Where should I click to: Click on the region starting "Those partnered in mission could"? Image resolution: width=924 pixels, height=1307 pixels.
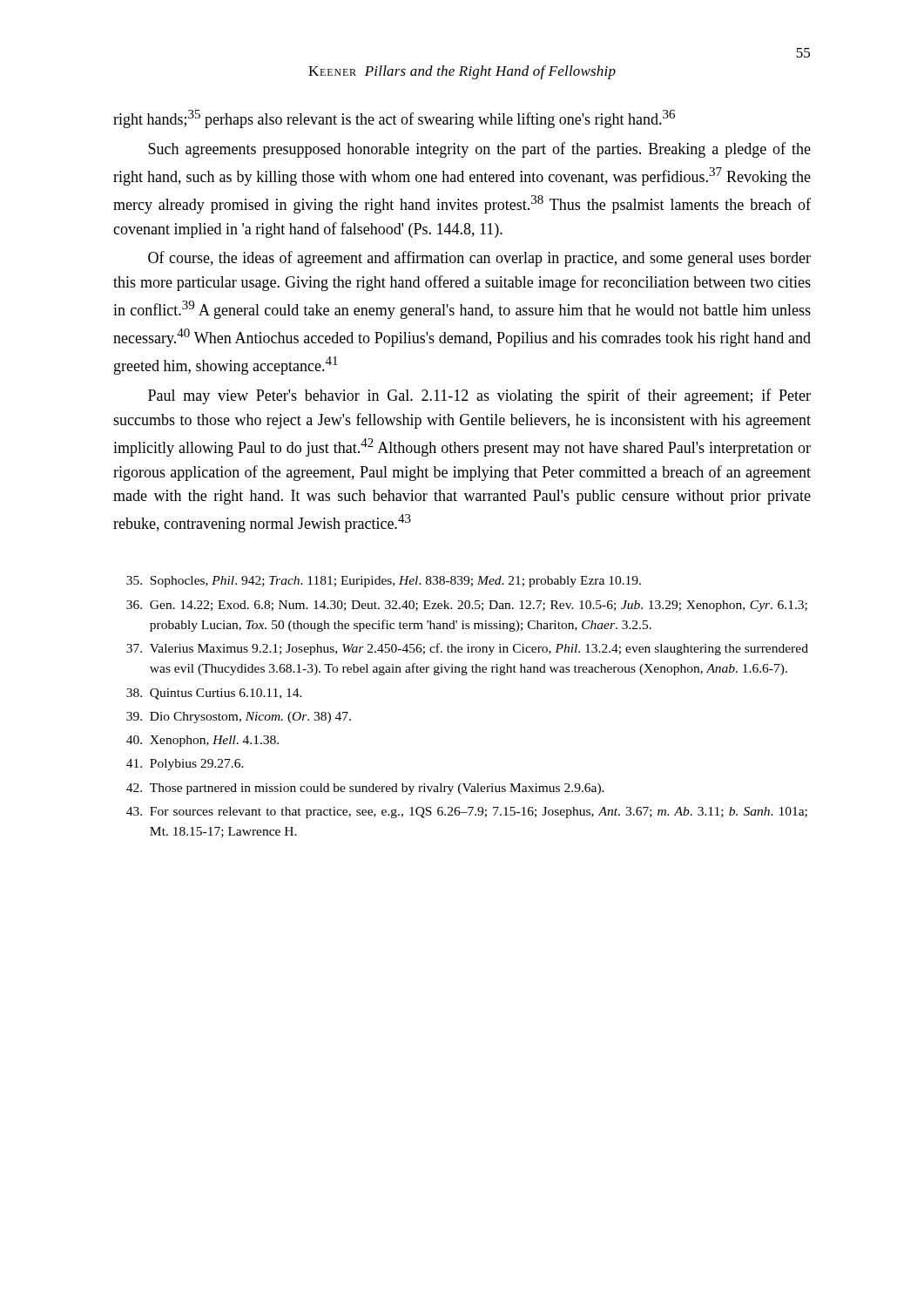(x=461, y=787)
